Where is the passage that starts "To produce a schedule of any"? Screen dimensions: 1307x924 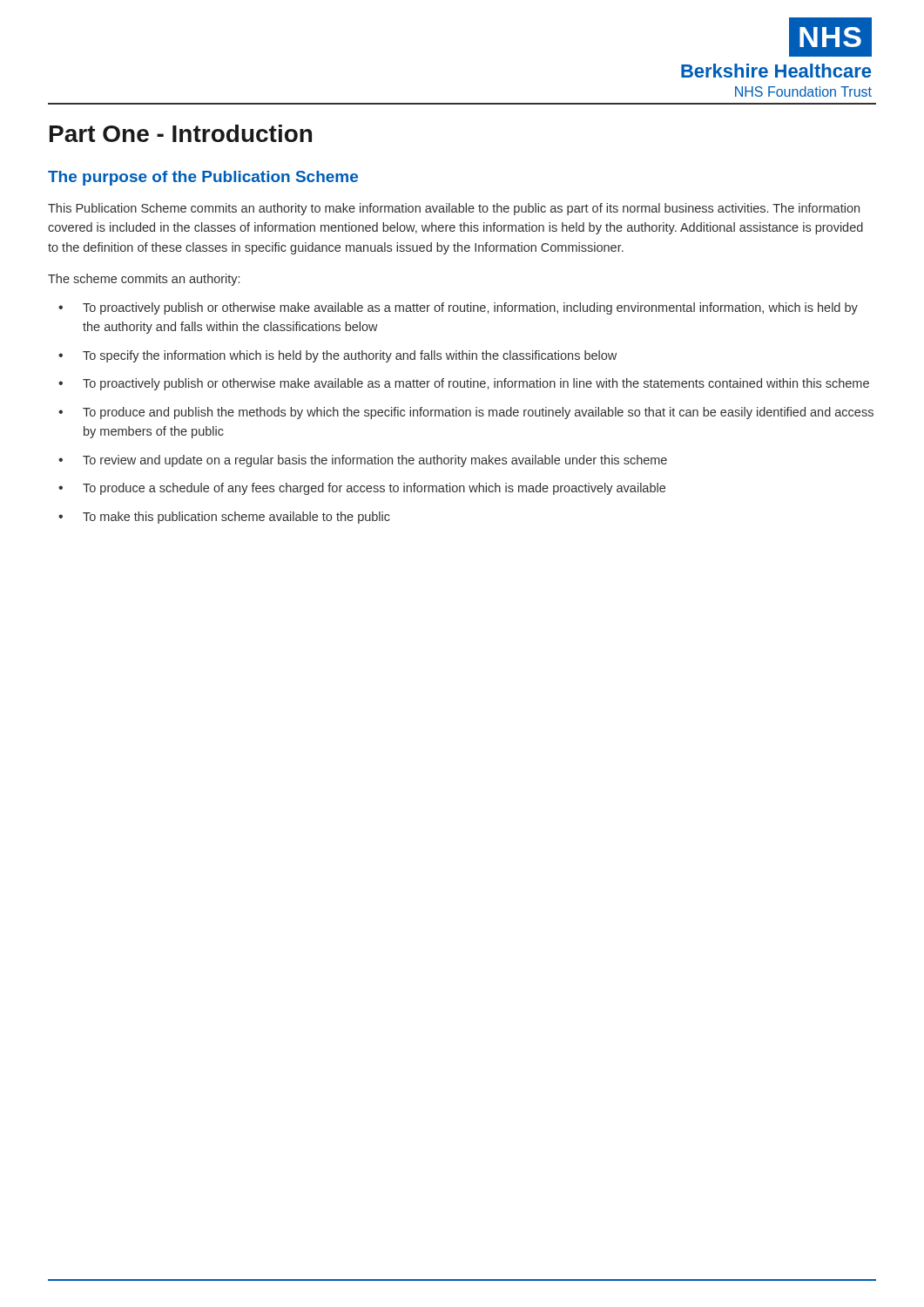374,488
